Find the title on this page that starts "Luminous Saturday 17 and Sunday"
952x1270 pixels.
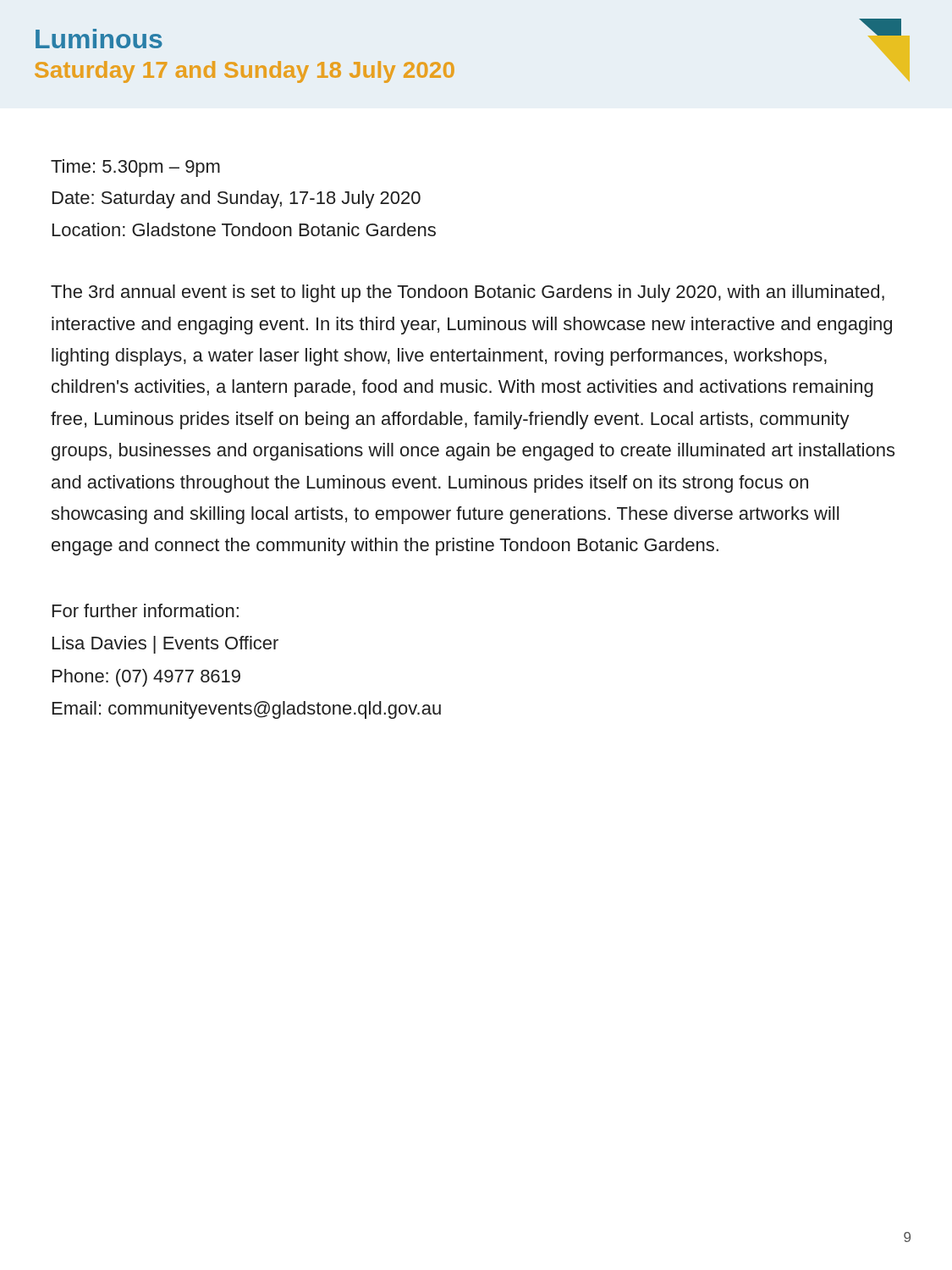[476, 54]
